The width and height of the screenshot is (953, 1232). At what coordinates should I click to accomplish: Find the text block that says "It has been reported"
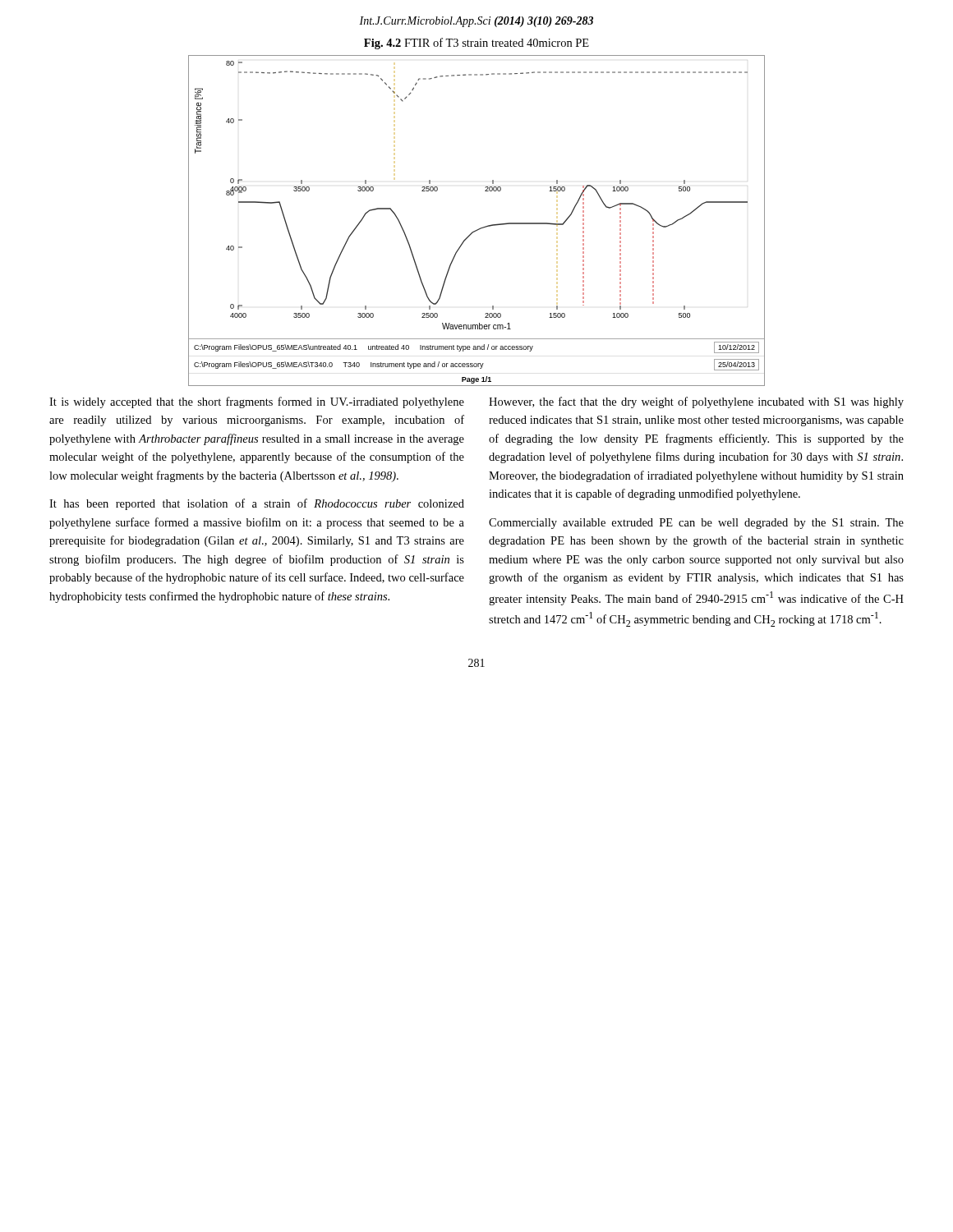pos(257,550)
